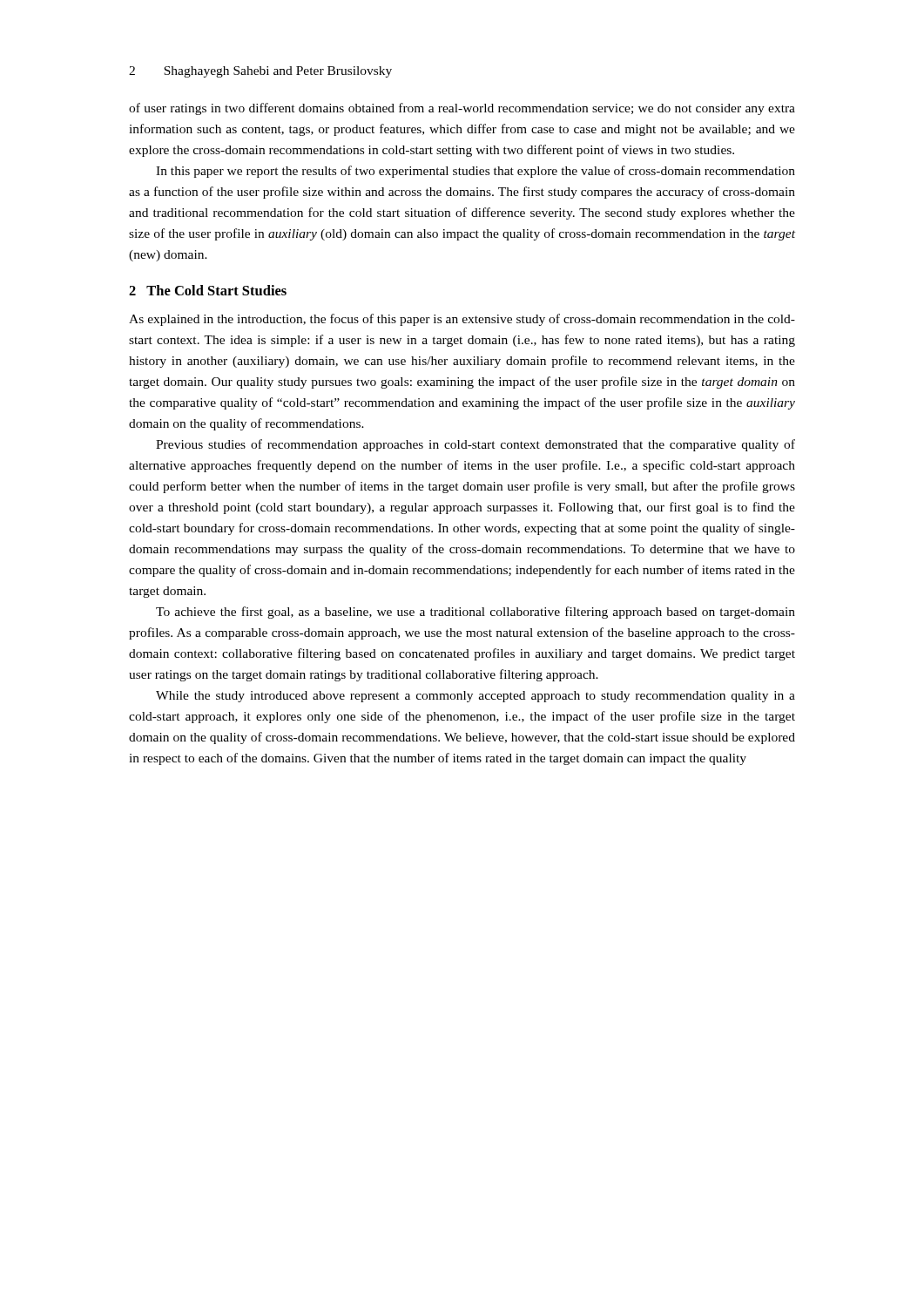Find the element starting "As explained in the introduction,"
The width and height of the screenshot is (924, 1307).
pyautogui.click(x=462, y=539)
